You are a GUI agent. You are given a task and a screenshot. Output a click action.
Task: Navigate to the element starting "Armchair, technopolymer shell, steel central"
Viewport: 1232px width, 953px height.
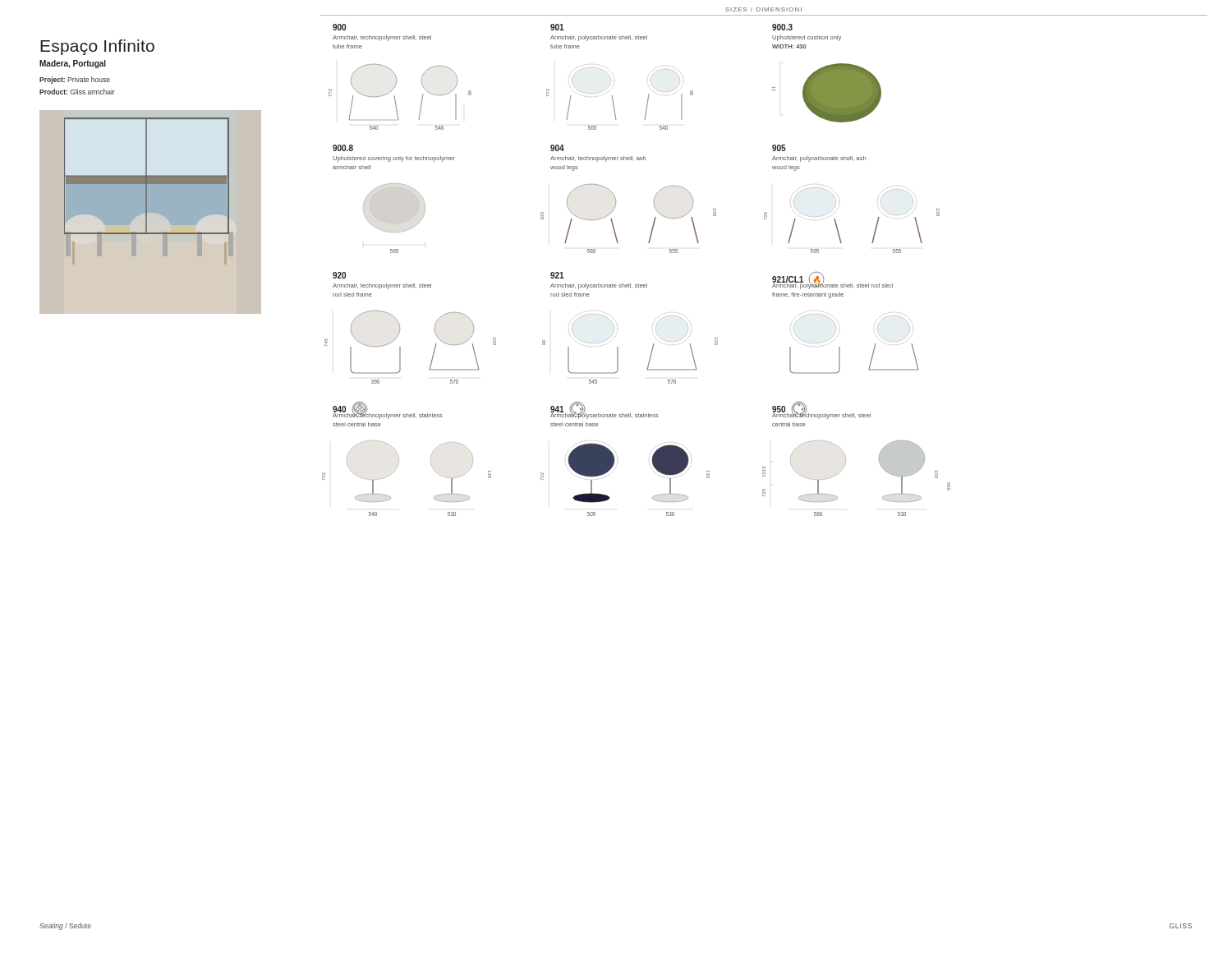click(822, 420)
